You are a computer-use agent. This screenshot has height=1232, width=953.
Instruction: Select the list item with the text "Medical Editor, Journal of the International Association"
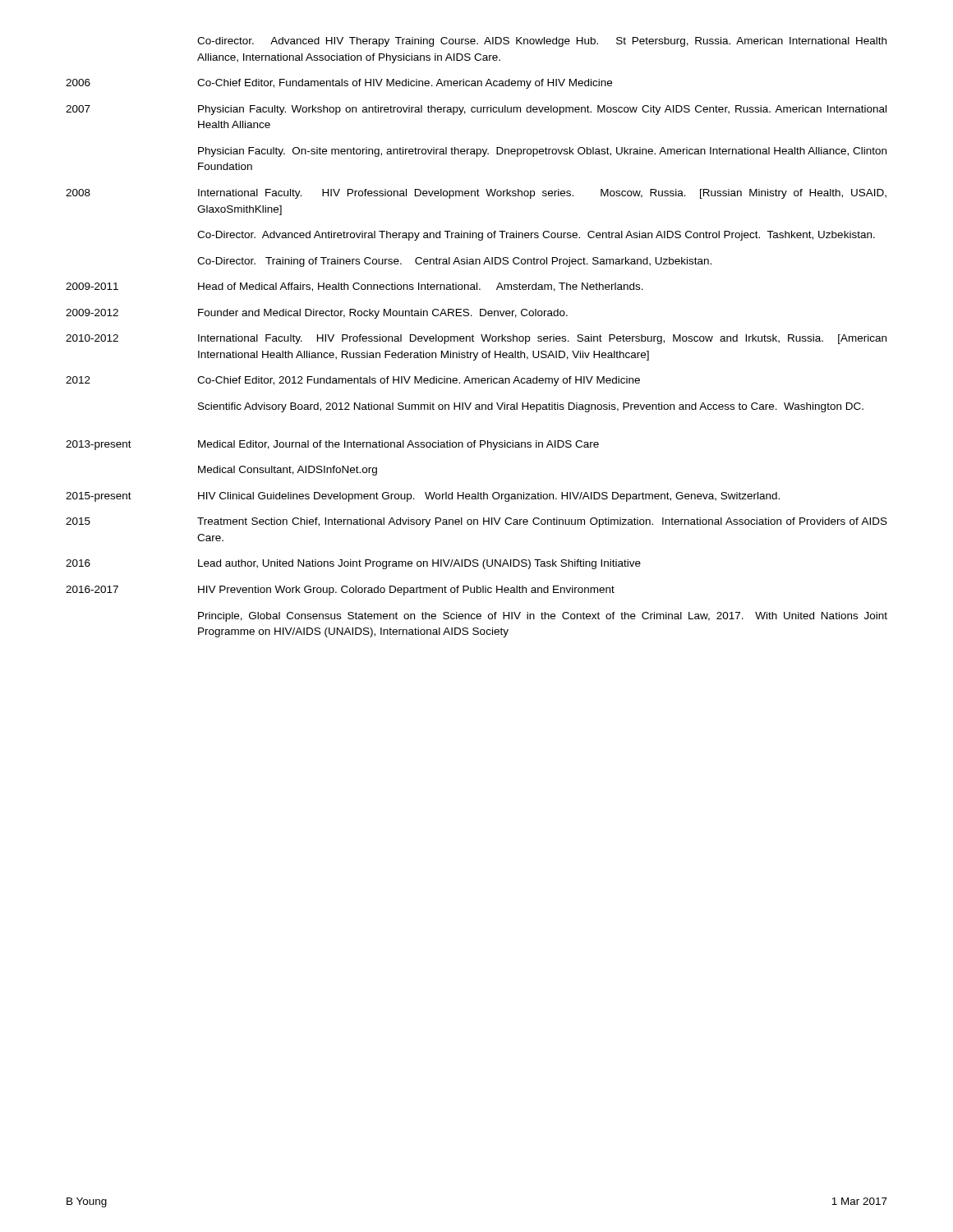point(398,444)
